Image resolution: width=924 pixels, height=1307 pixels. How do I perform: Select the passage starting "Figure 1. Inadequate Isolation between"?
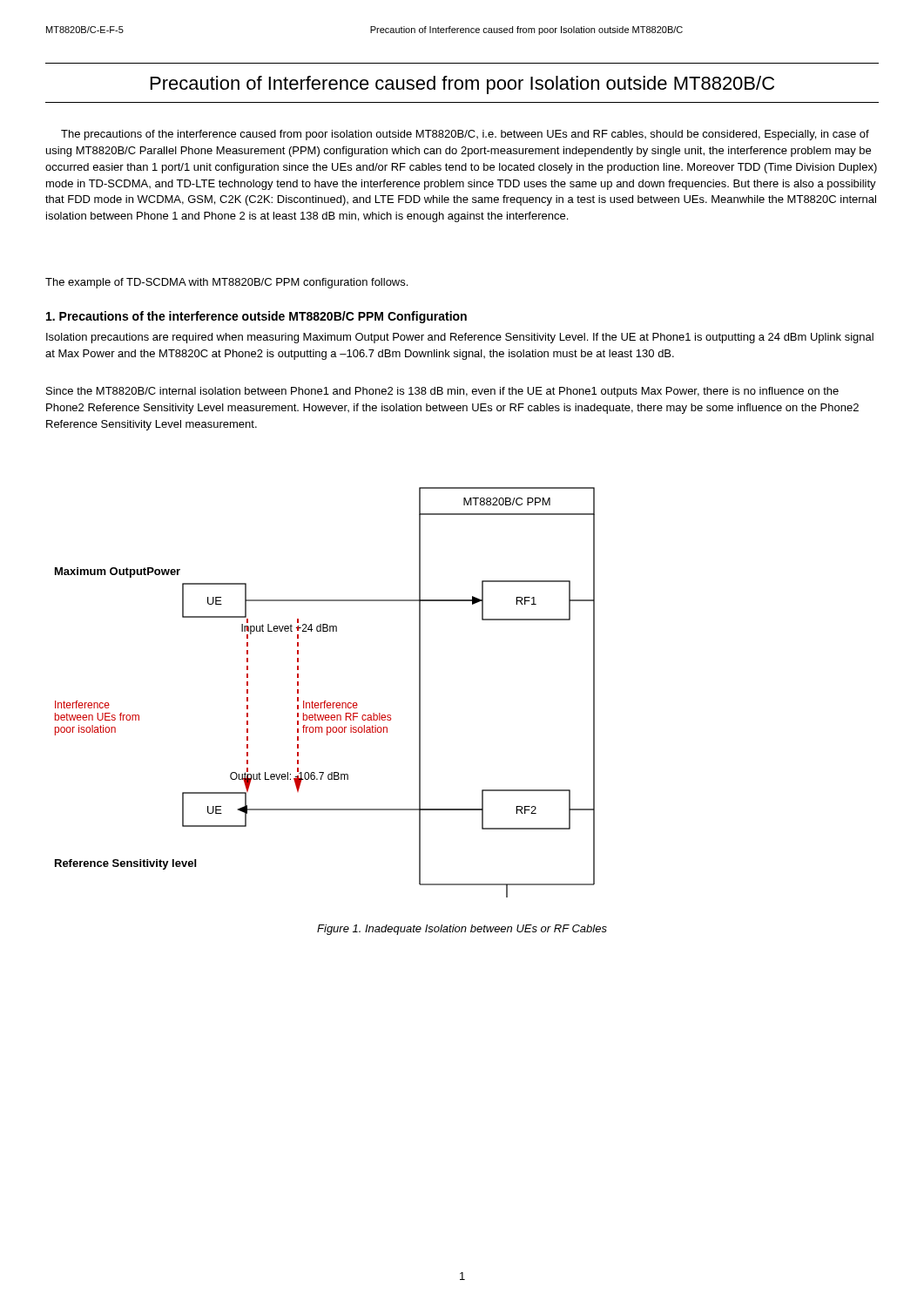point(462,928)
